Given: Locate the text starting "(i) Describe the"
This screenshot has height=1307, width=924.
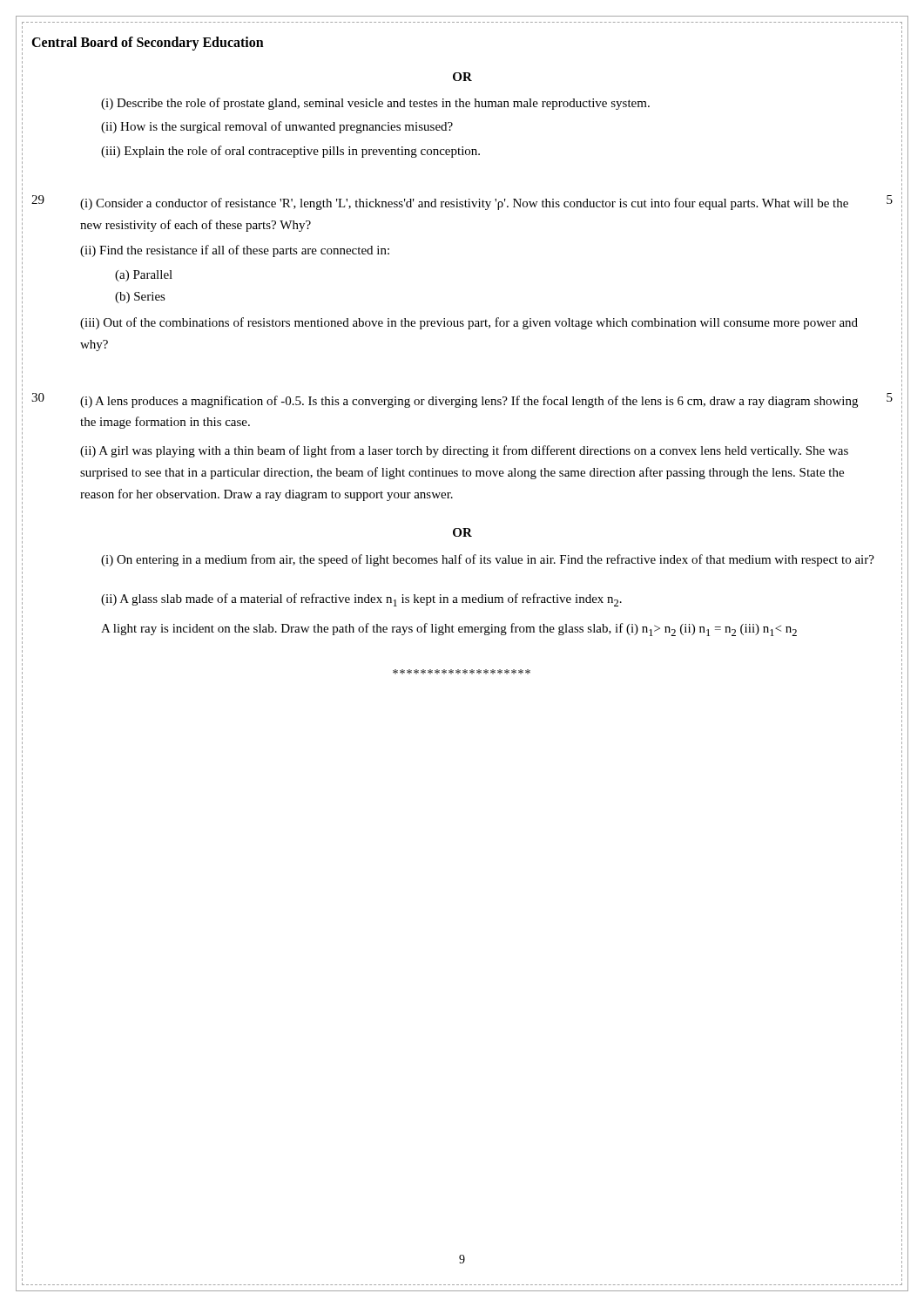Looking at the screenshot, I should pos(376,103).
